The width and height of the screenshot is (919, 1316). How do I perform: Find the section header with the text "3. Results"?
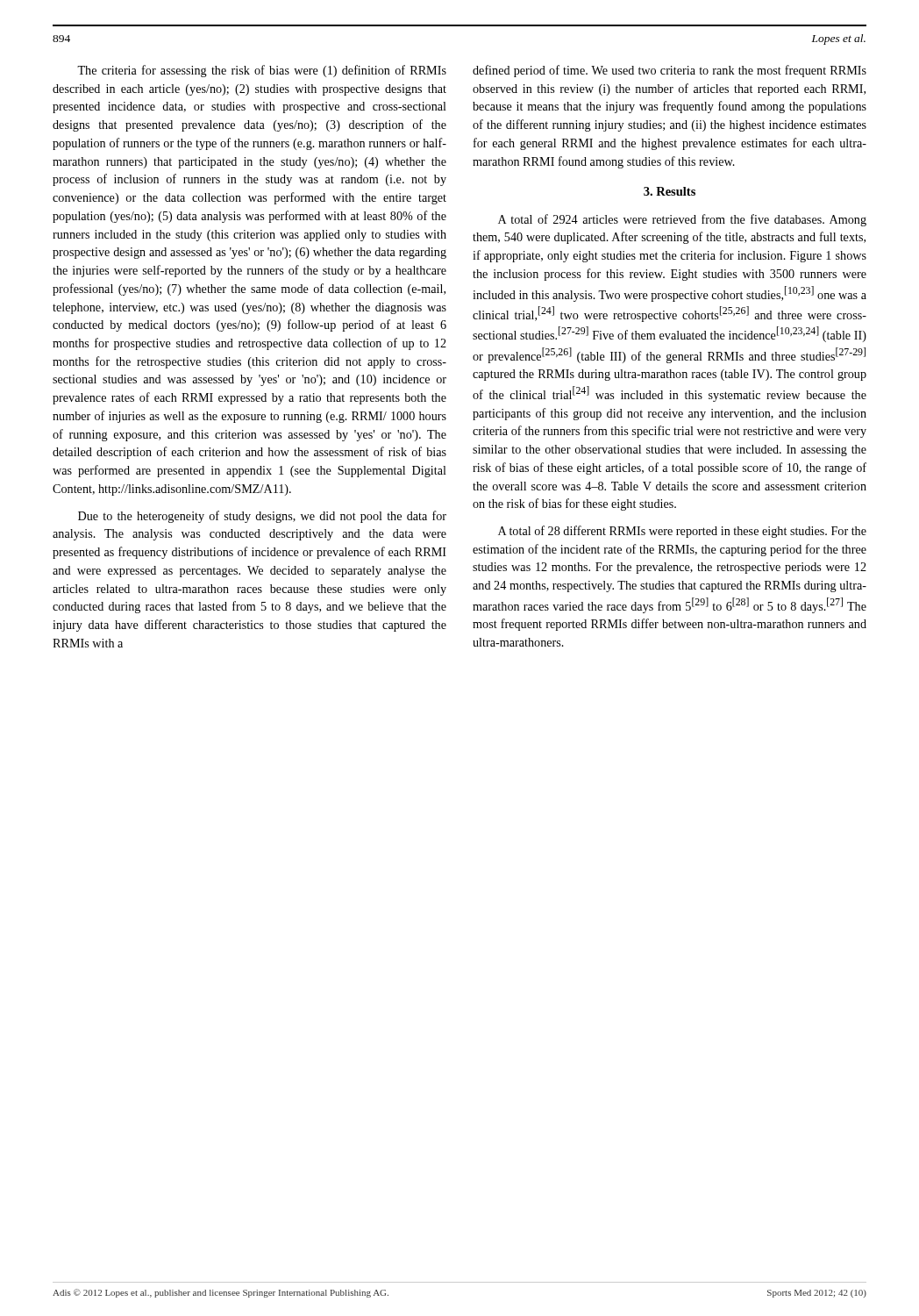click(x=670, y=192)
